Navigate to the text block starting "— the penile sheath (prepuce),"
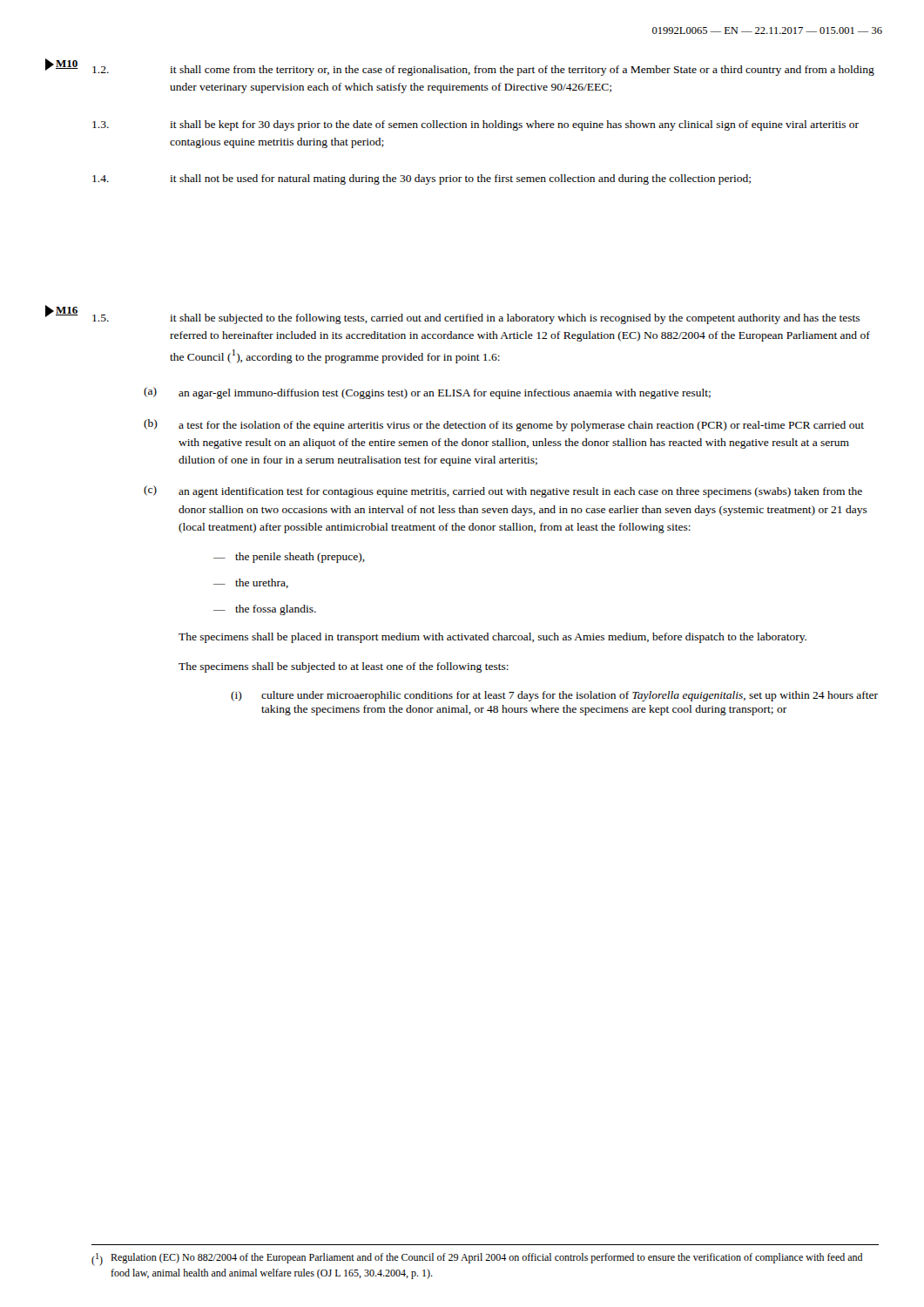 point(289,557)
